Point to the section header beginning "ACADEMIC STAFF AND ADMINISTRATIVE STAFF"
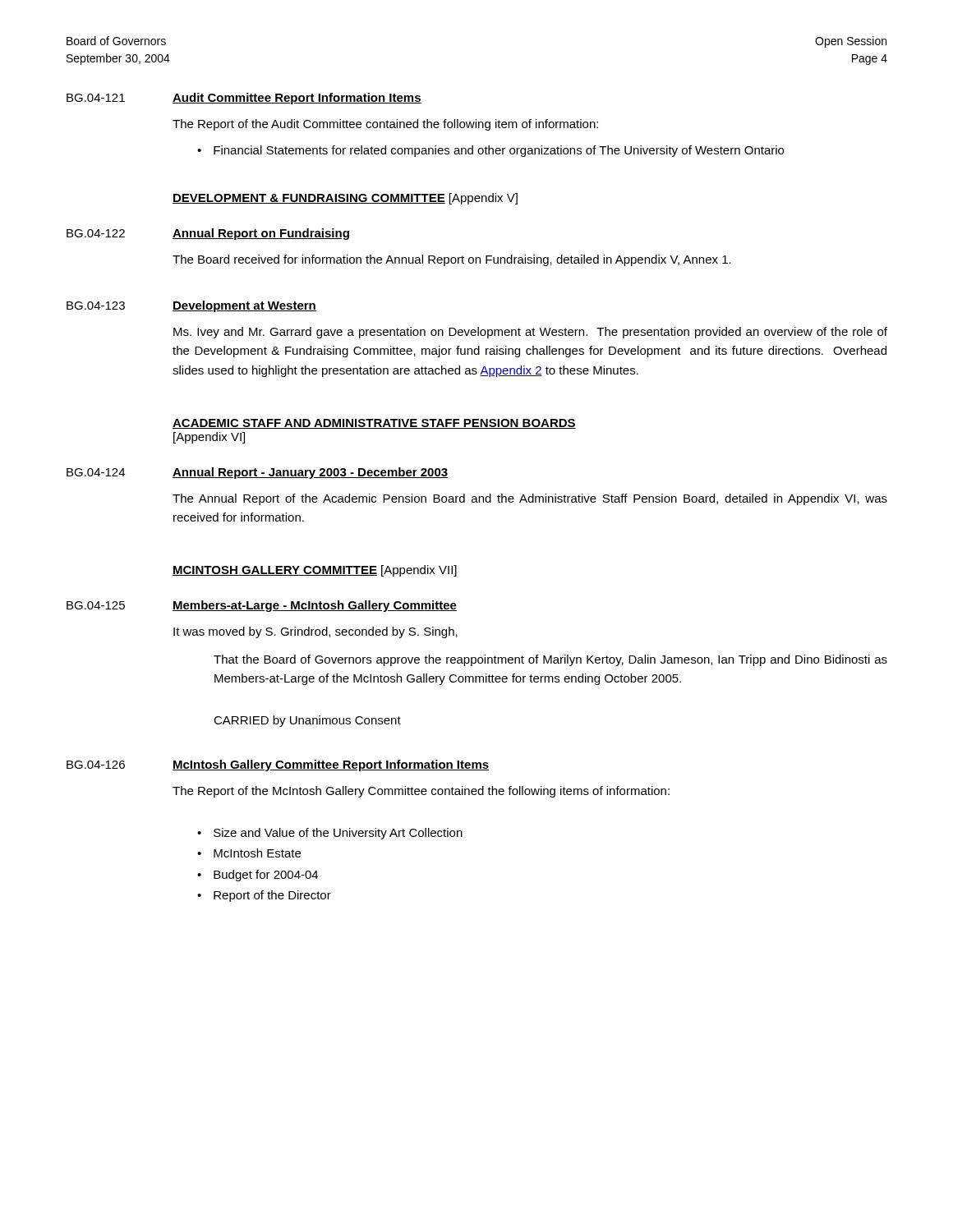Viewport: 953px width, 1232px height. 374,429
